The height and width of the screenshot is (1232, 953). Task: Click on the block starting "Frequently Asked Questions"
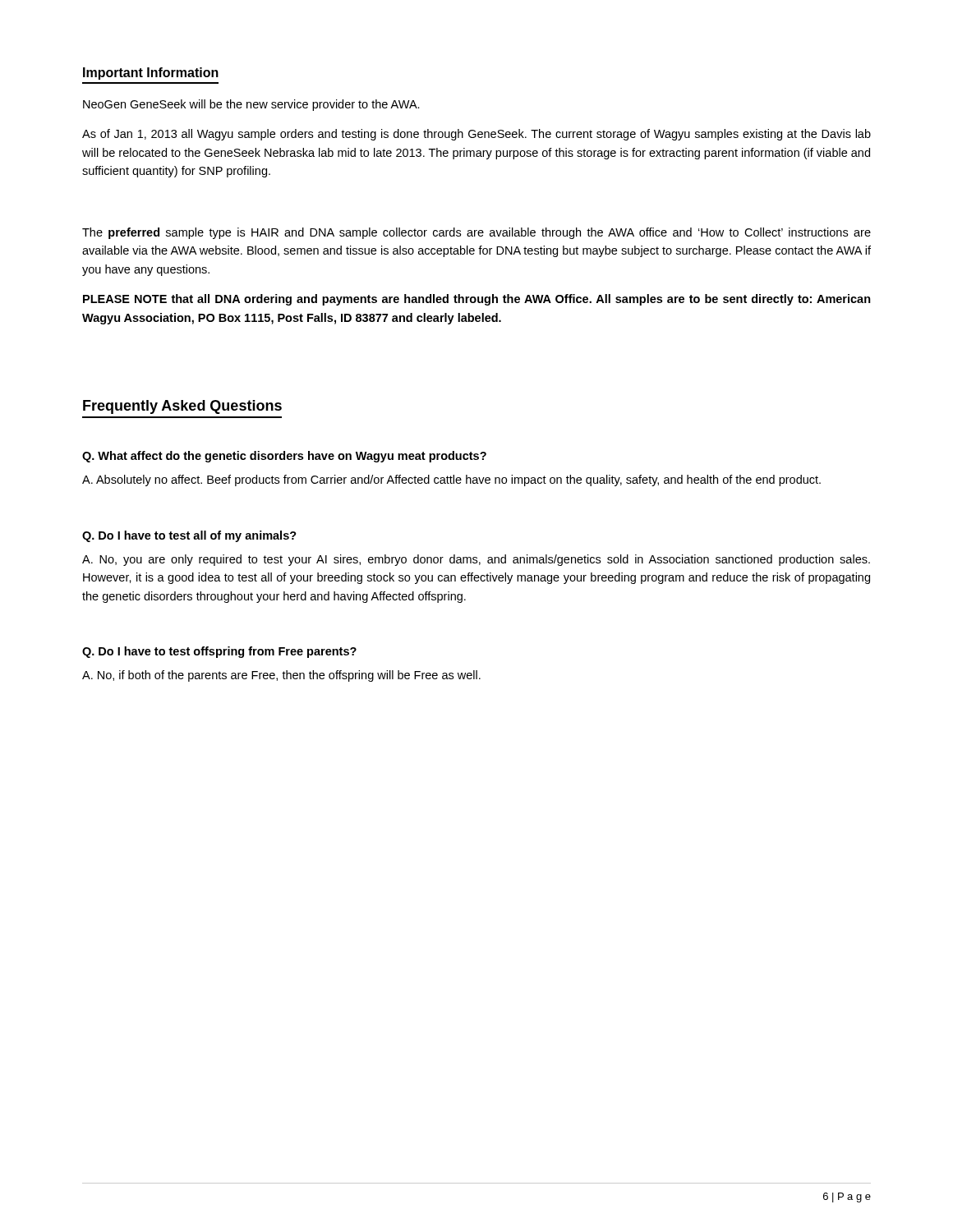182,406
